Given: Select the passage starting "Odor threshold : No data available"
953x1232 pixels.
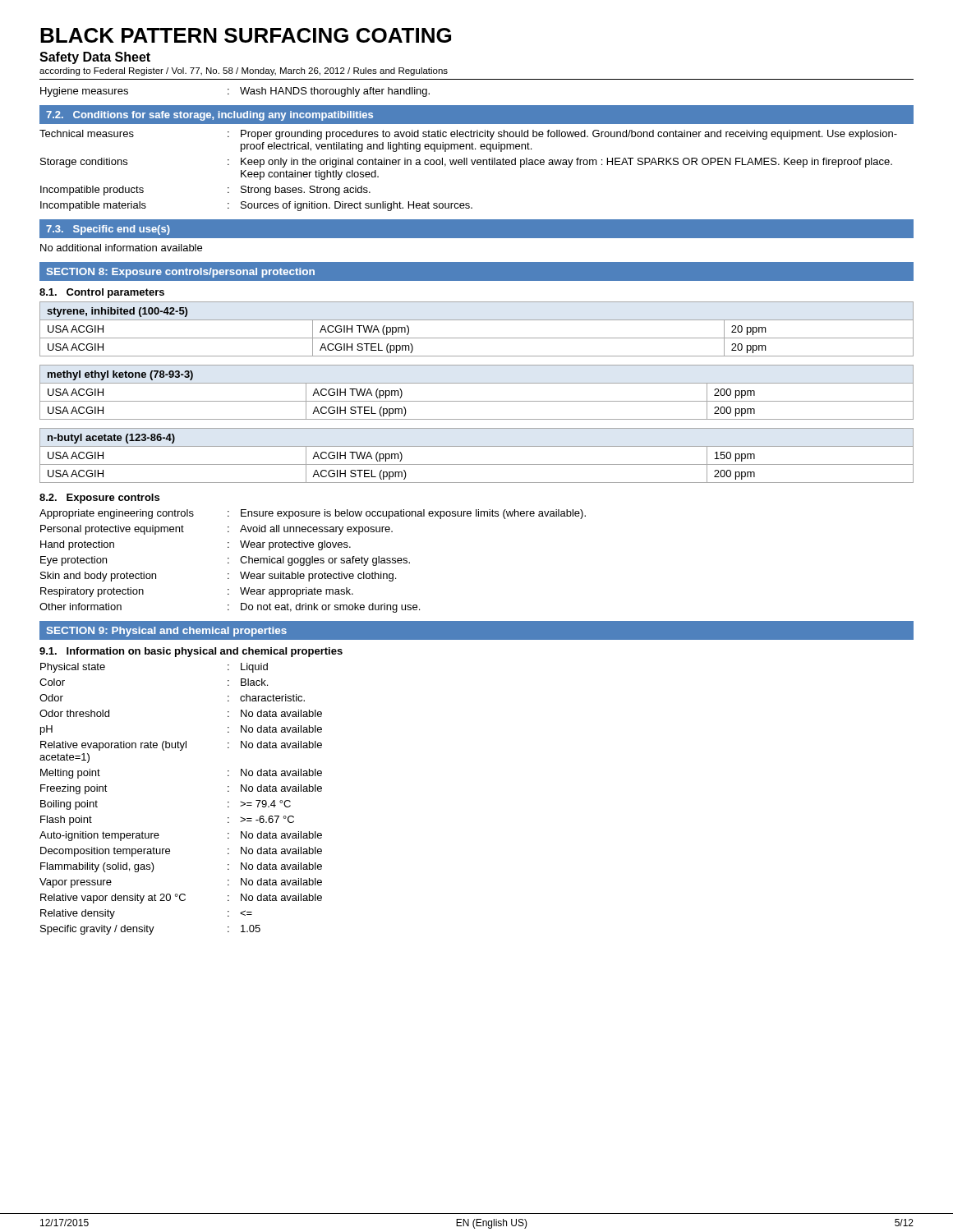Looking at the screenshot, I should [74, 713].
